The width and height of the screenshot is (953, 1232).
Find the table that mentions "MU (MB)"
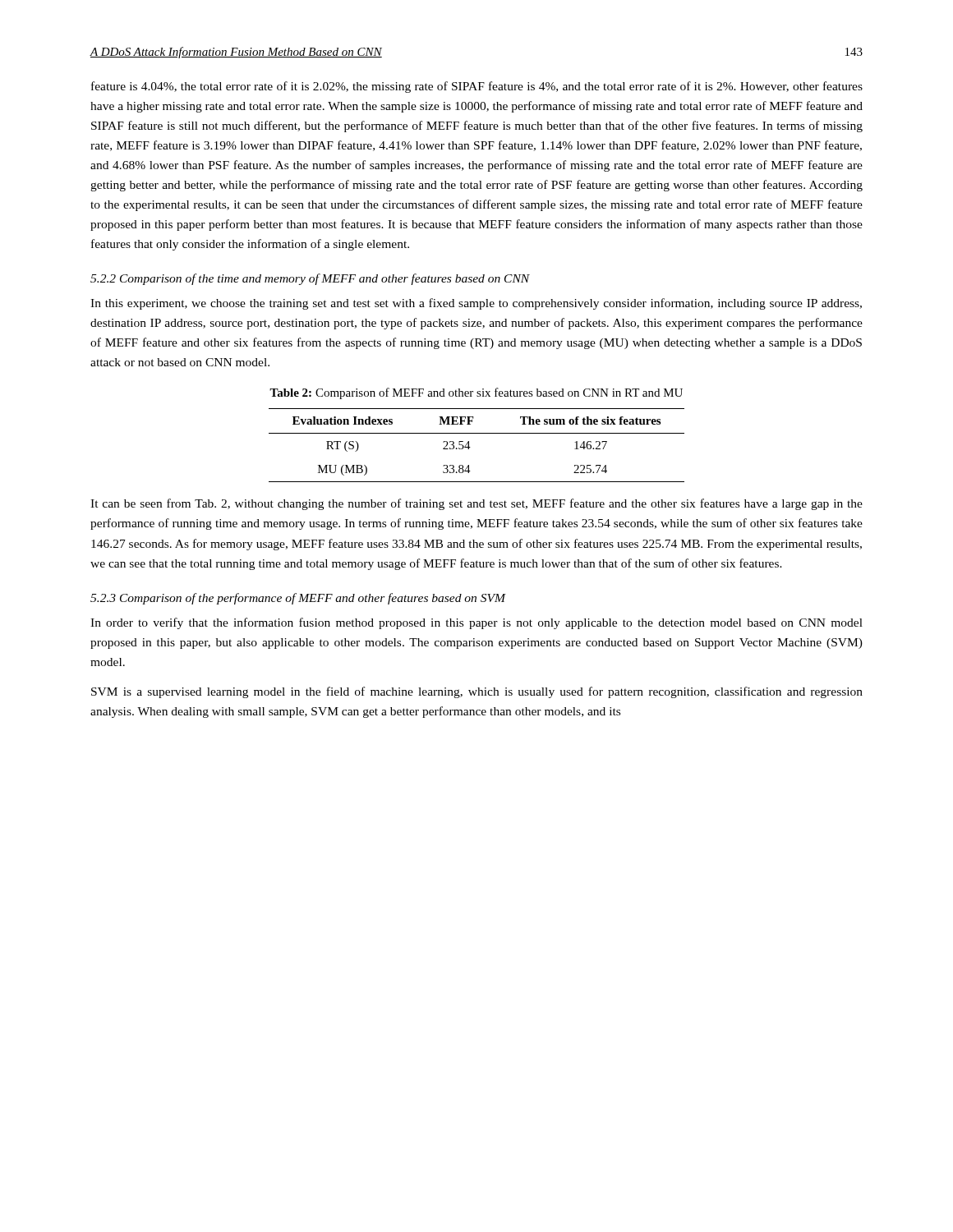point(476,445)
